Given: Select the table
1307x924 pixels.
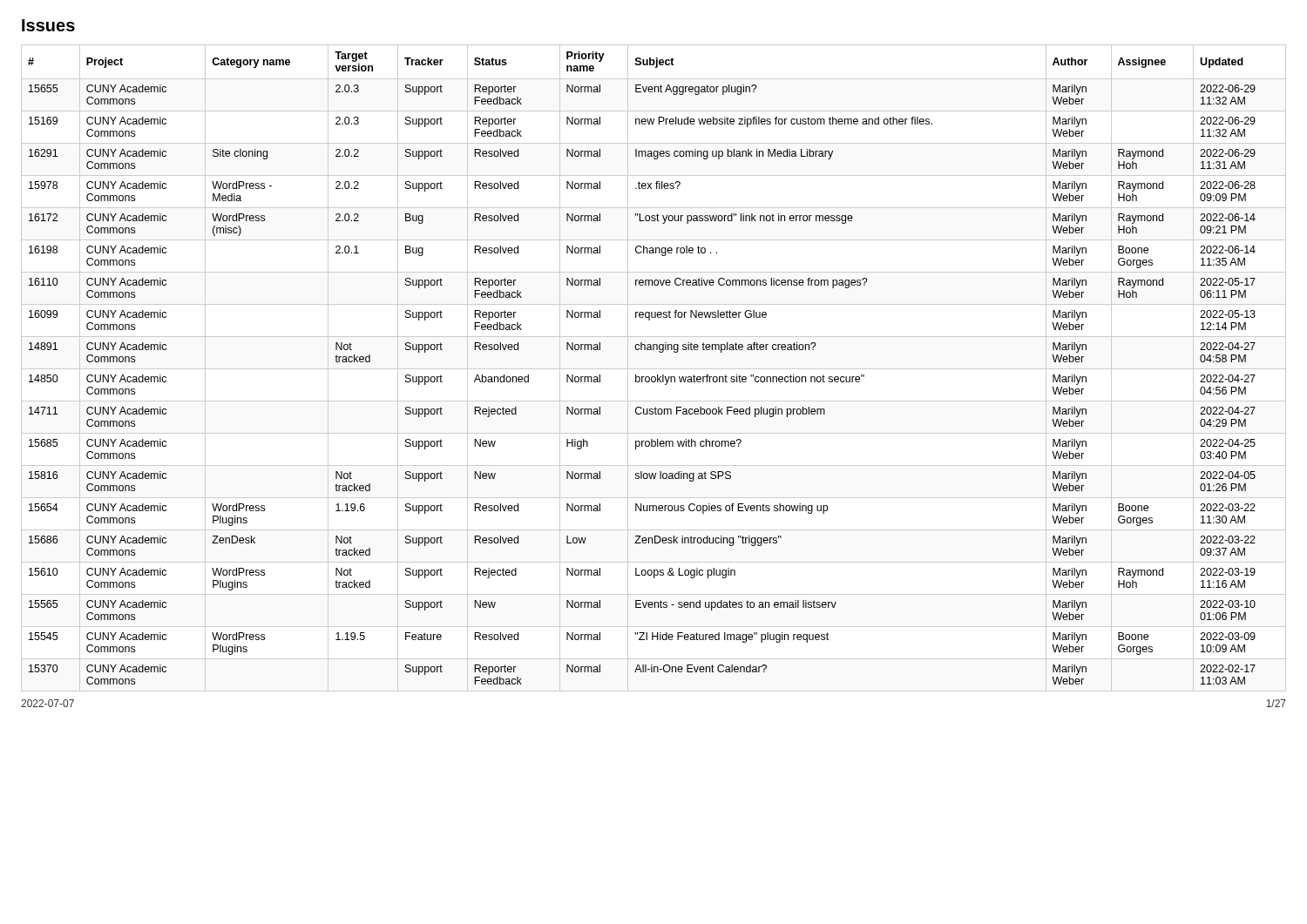Looking at the screenshot, I should (x=654, y=368).
